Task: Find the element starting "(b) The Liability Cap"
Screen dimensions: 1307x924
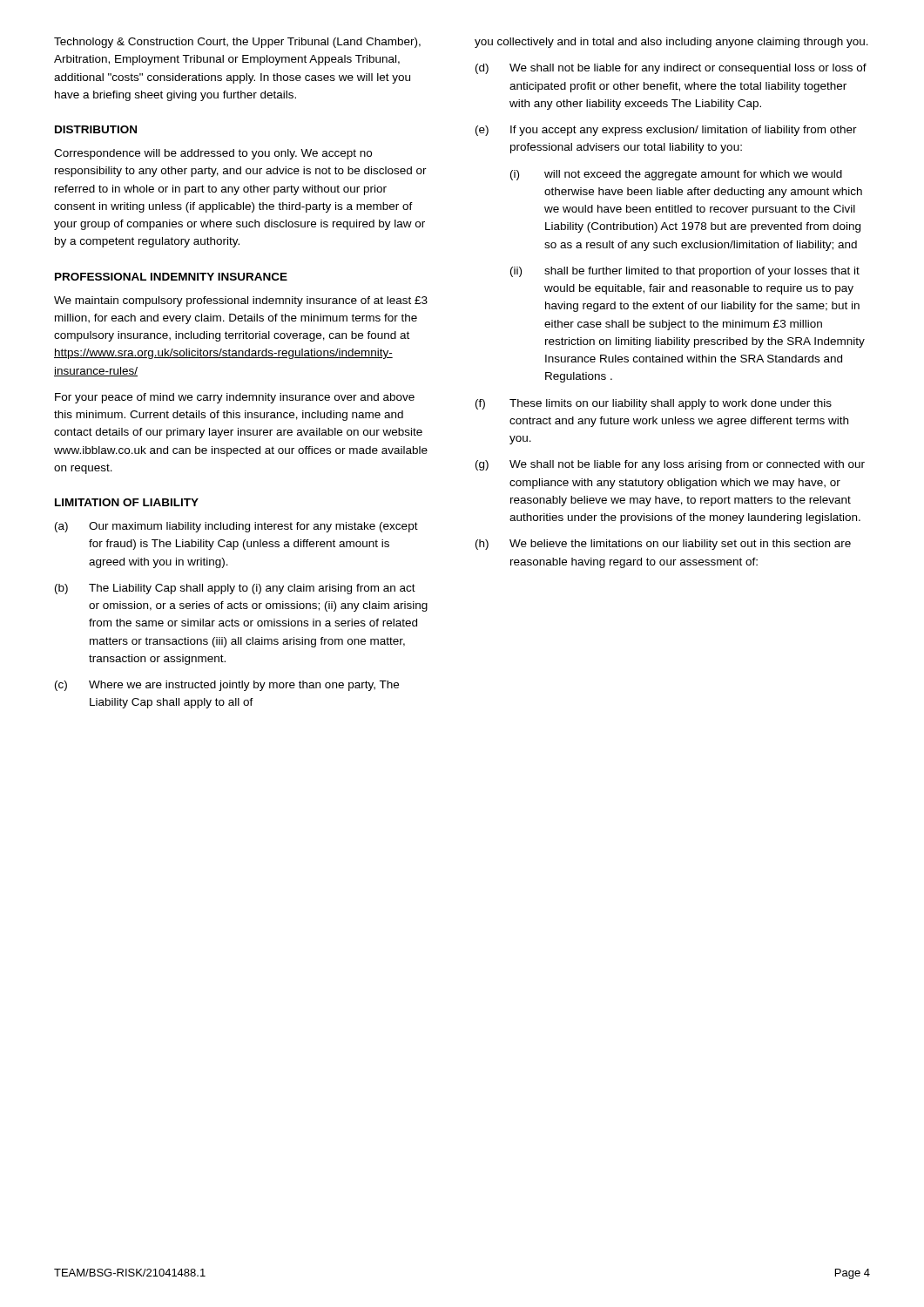Action: 241,623
